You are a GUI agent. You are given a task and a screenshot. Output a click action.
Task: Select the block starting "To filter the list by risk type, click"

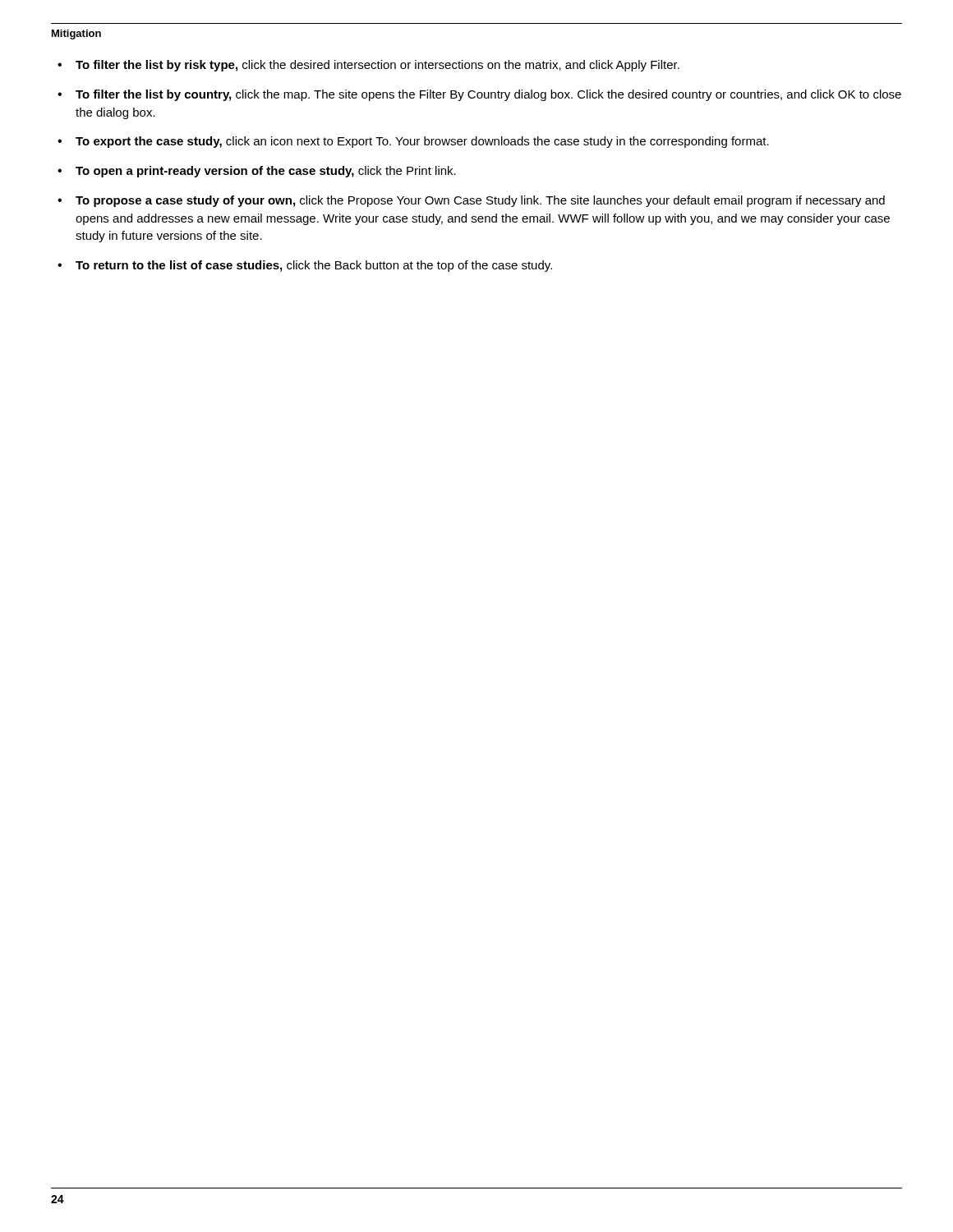(378, 65)
